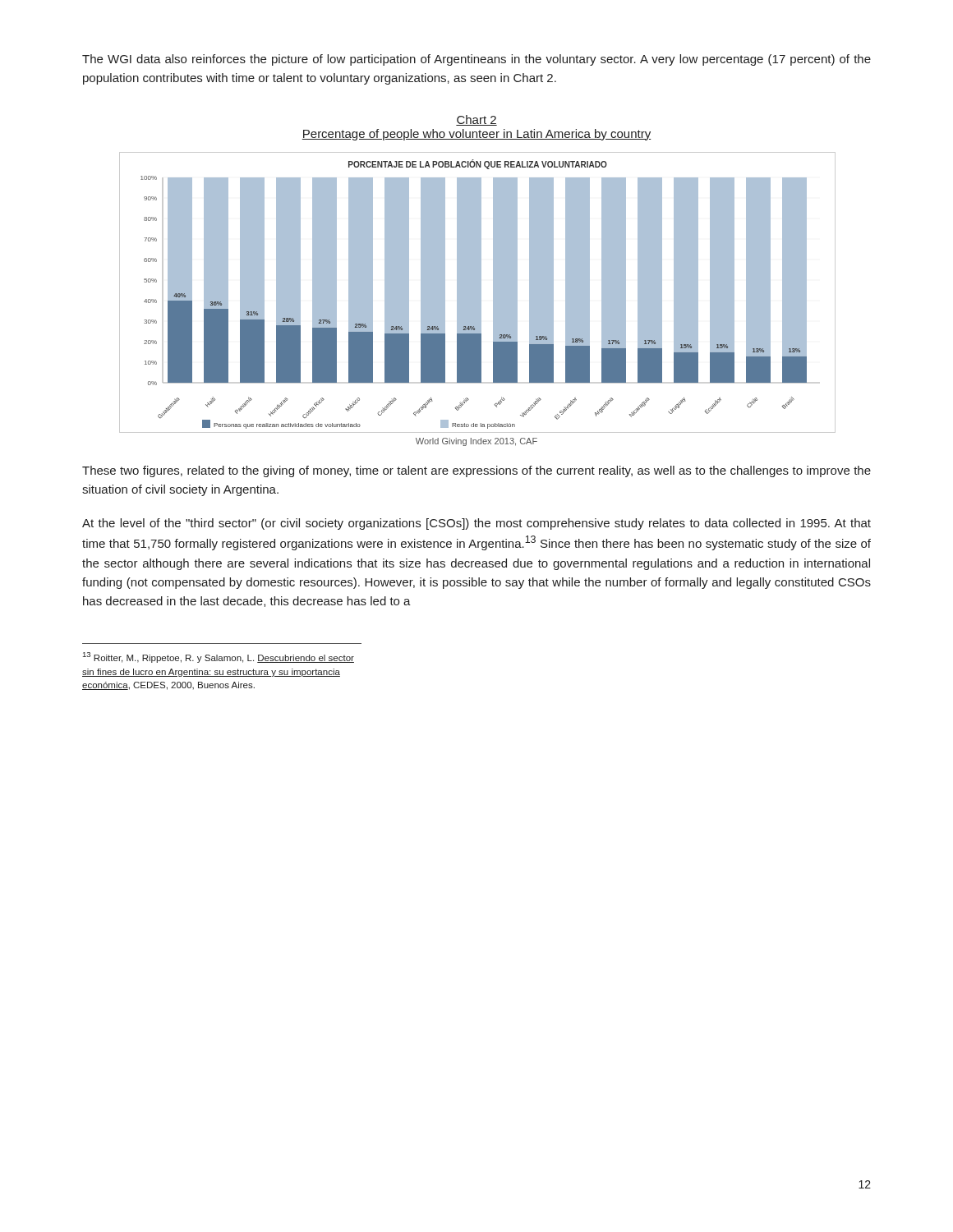Locate the footnote that says "13 Roitter, M., Rippetoe, R. y"
This screenshot has height=1232, width=953.
(222, 671)
